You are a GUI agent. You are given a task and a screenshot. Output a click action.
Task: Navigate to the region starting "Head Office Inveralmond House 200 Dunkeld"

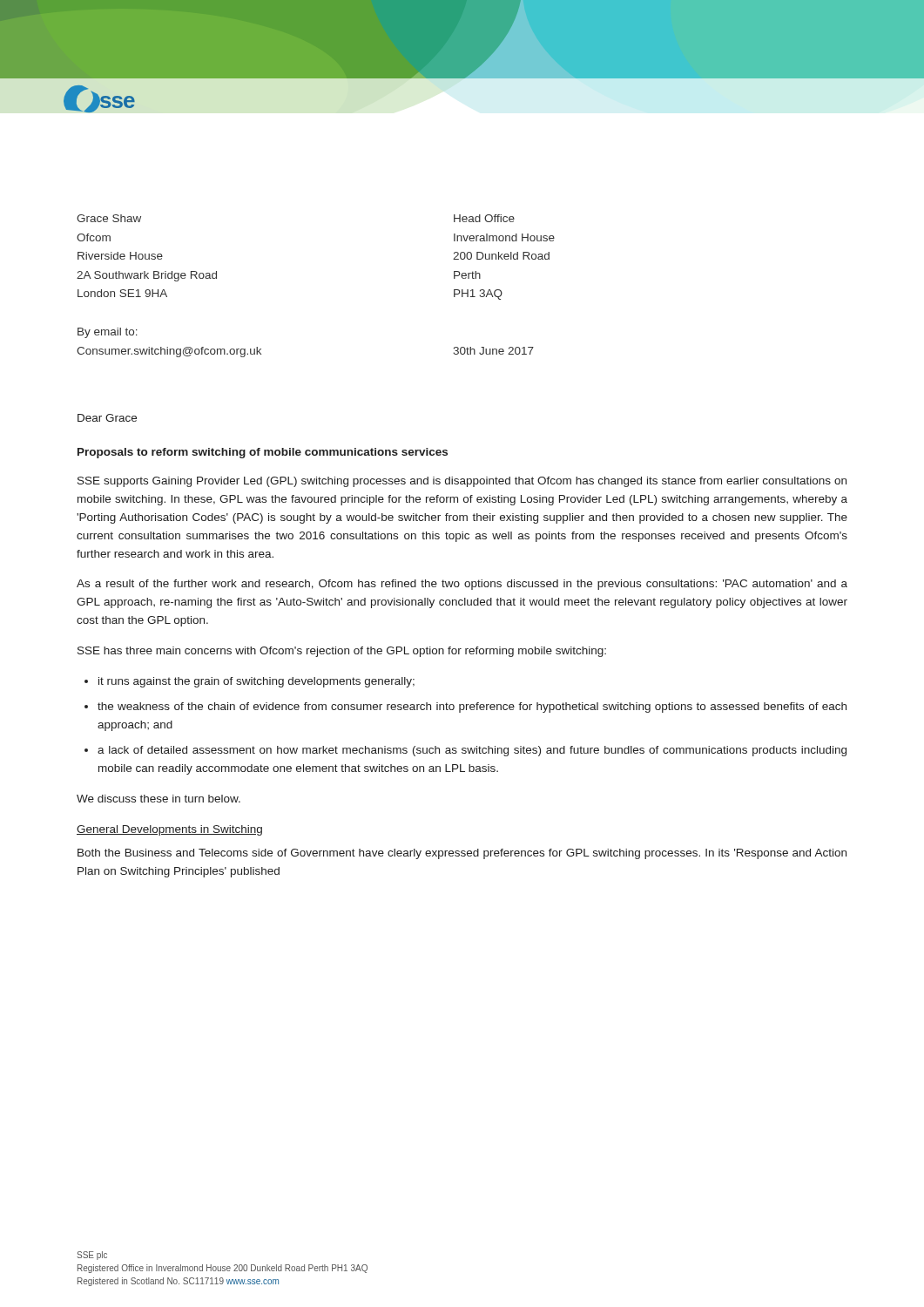(x=504, y=256)
